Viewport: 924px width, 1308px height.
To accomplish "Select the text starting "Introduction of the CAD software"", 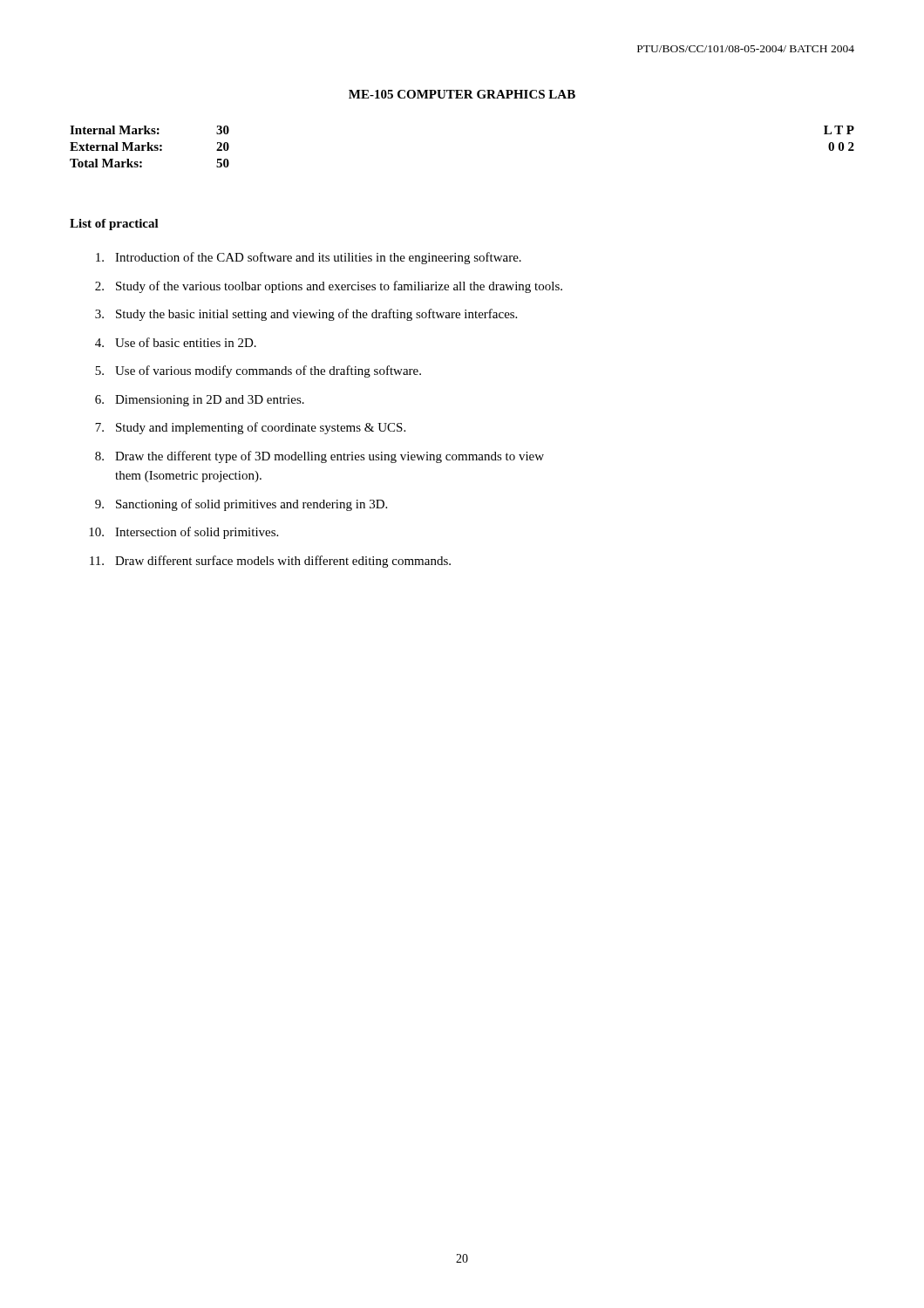I will coord(462,257).
